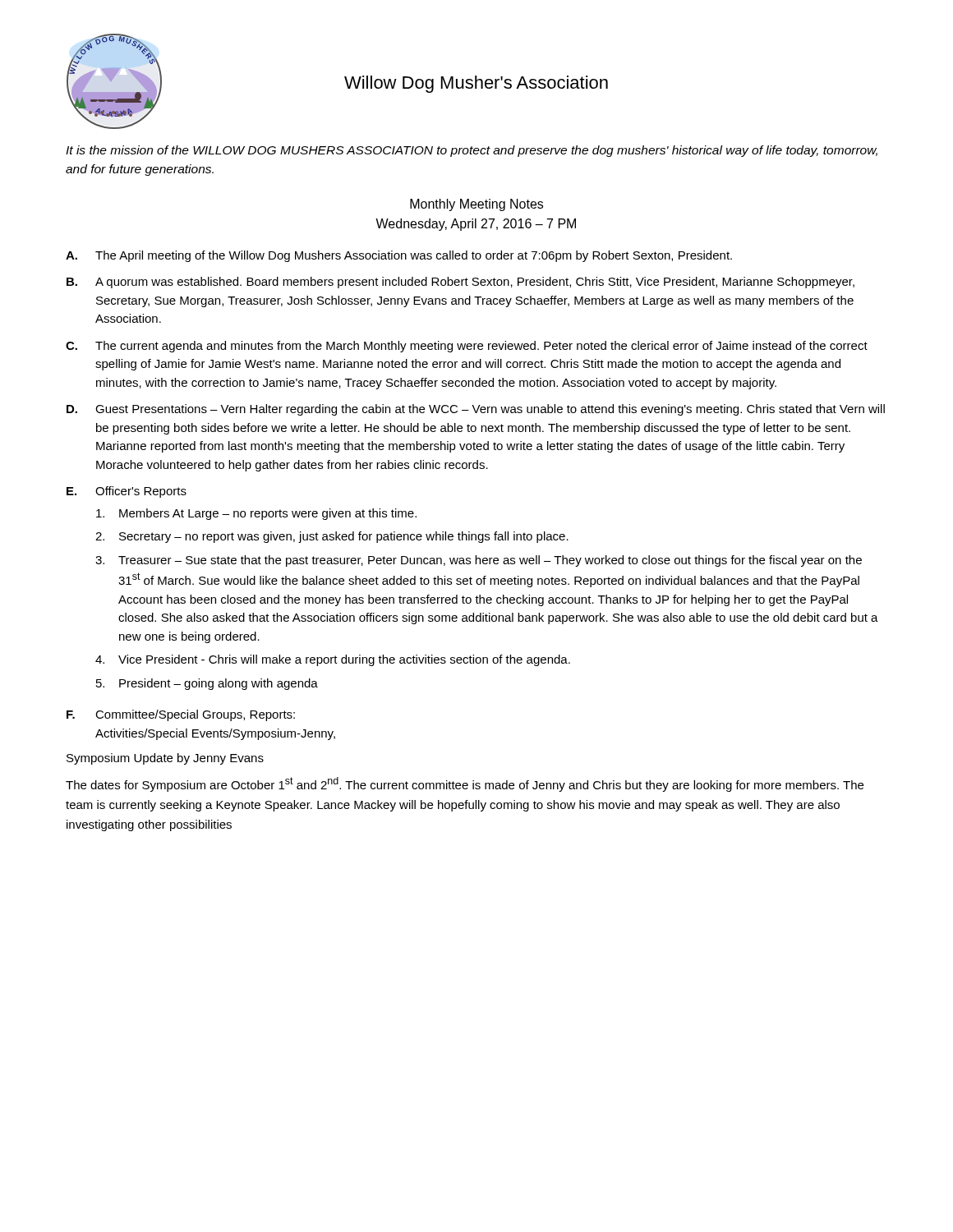Click on the list item that reads "D. Guest Presentations – Vern Halter regarding the"
The width and height of the screenshot is (953, 1232).
[476, 437]
